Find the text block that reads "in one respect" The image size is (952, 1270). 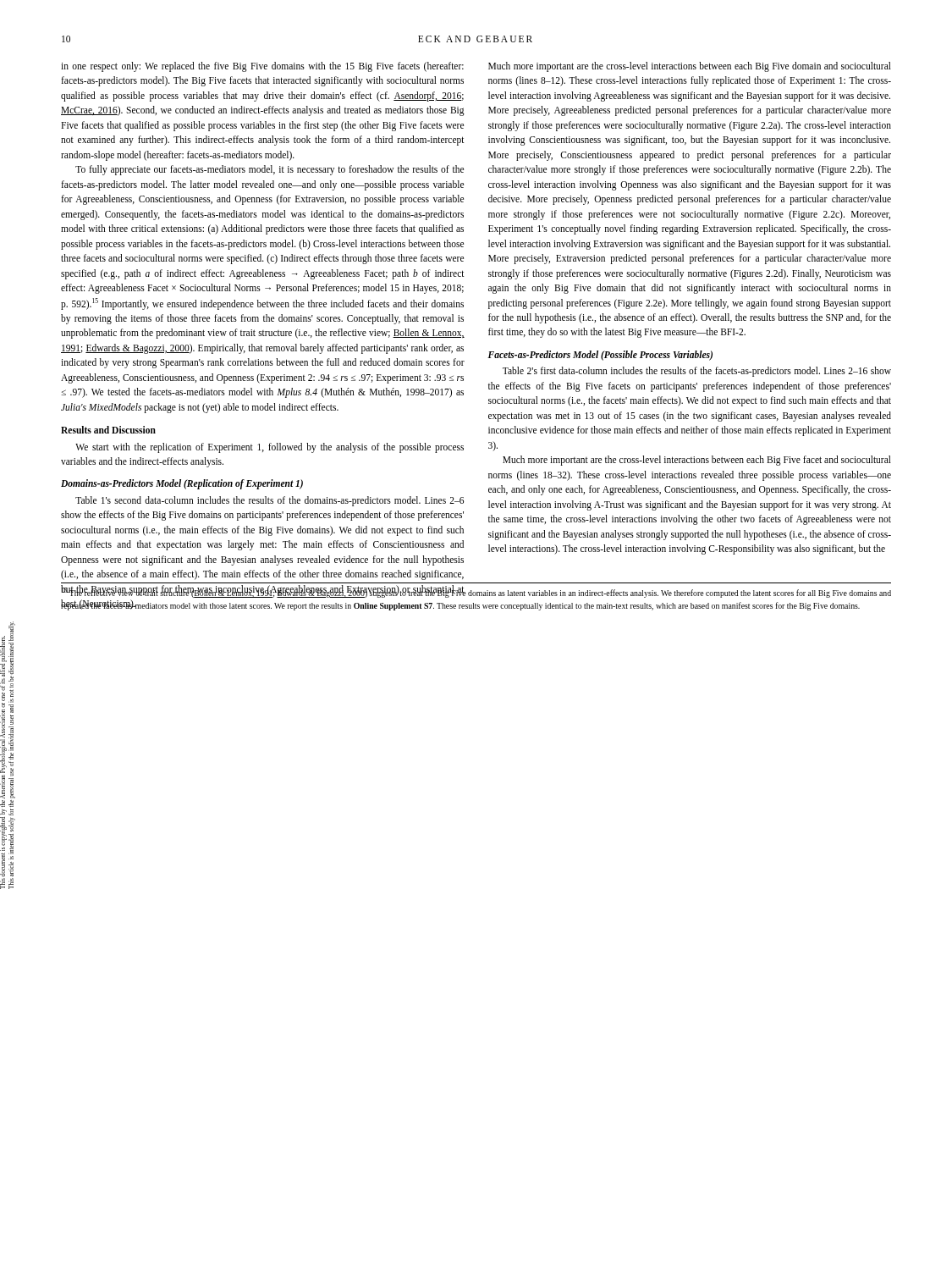[x=263, y=237]
